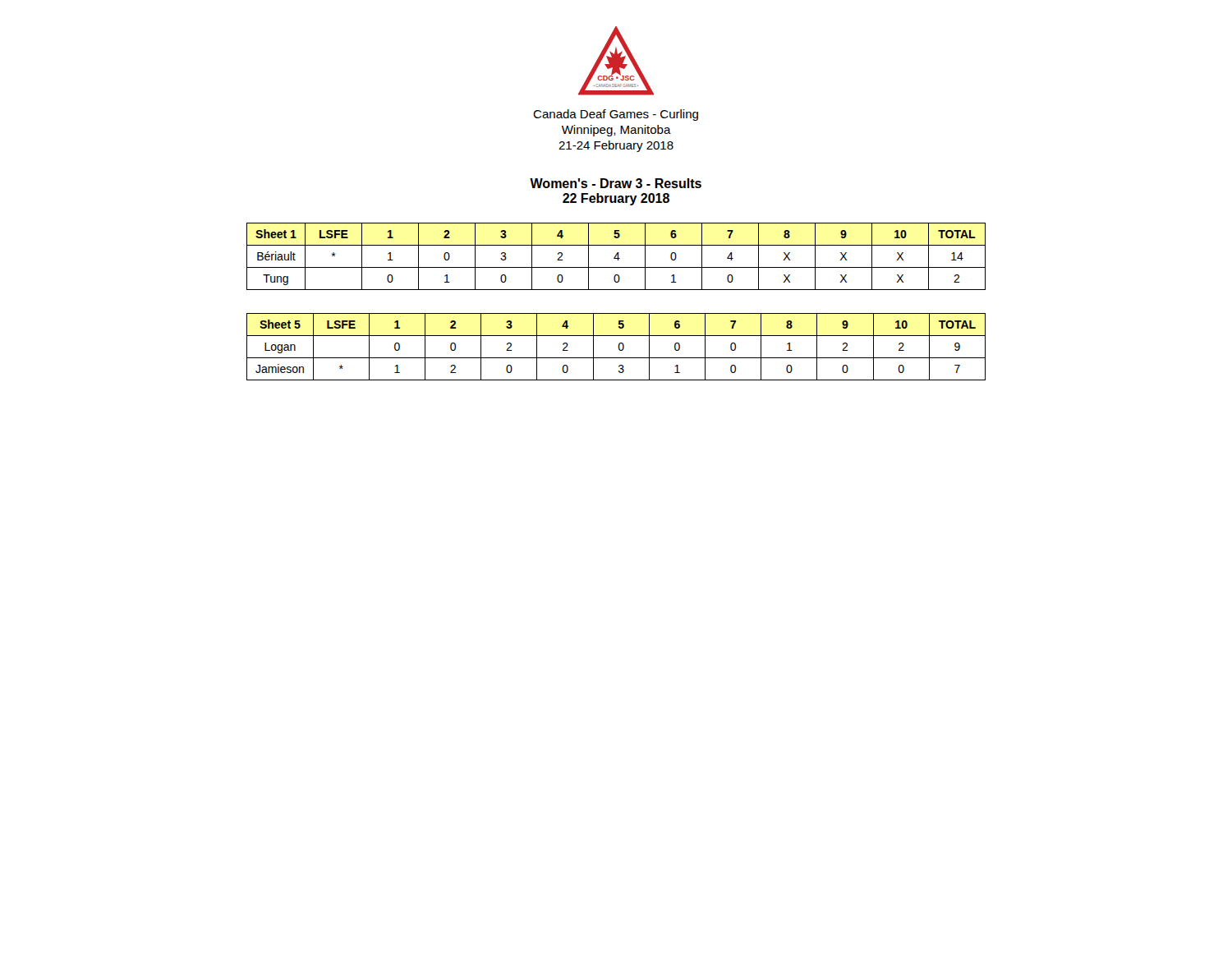Screen dimensions: 953x1232
Task: Point to the element starting "Women's - Draw"
Action: click(616, 191)
